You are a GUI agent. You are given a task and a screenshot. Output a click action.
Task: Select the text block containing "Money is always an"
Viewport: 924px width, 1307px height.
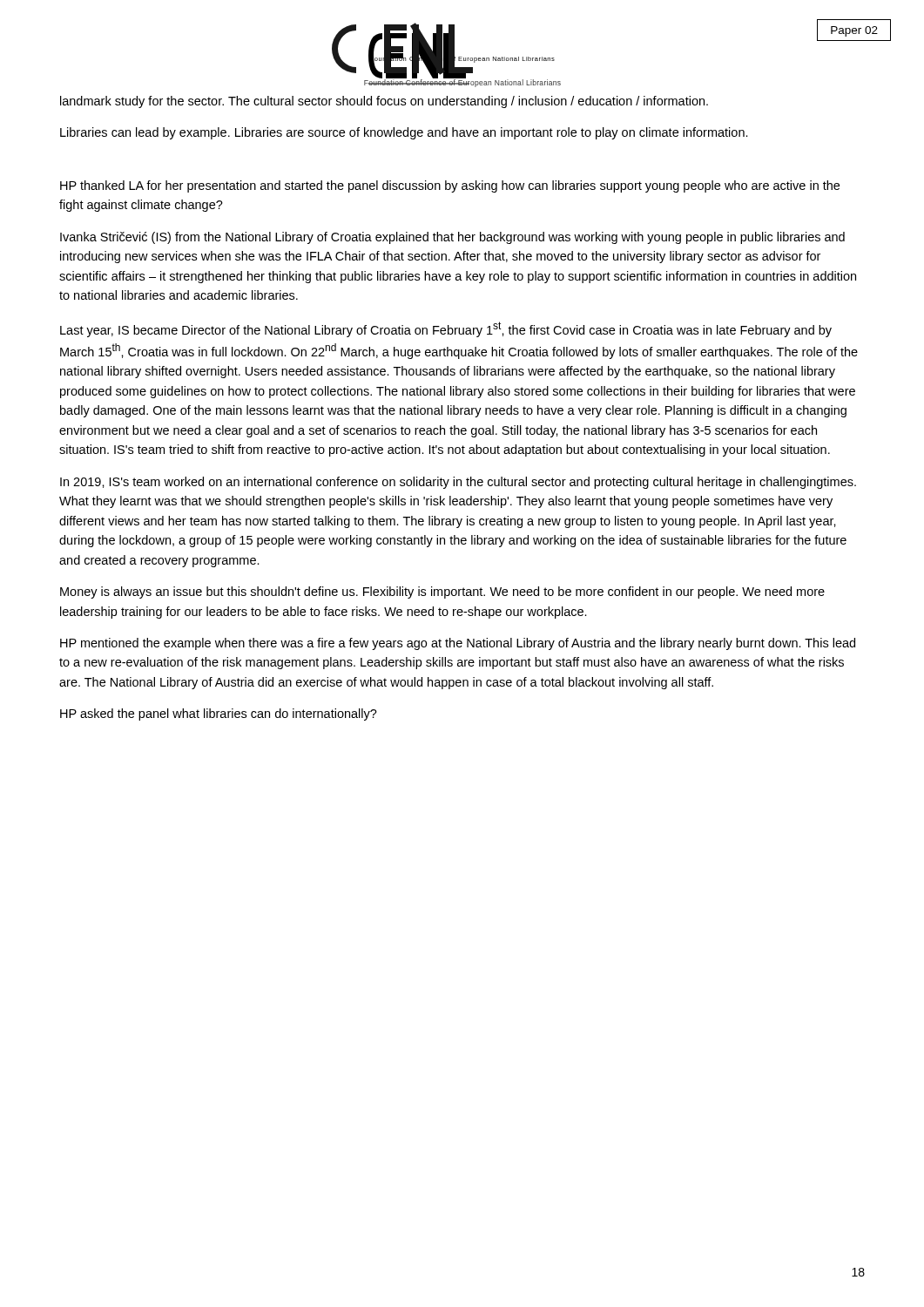(x=442, y=601)
